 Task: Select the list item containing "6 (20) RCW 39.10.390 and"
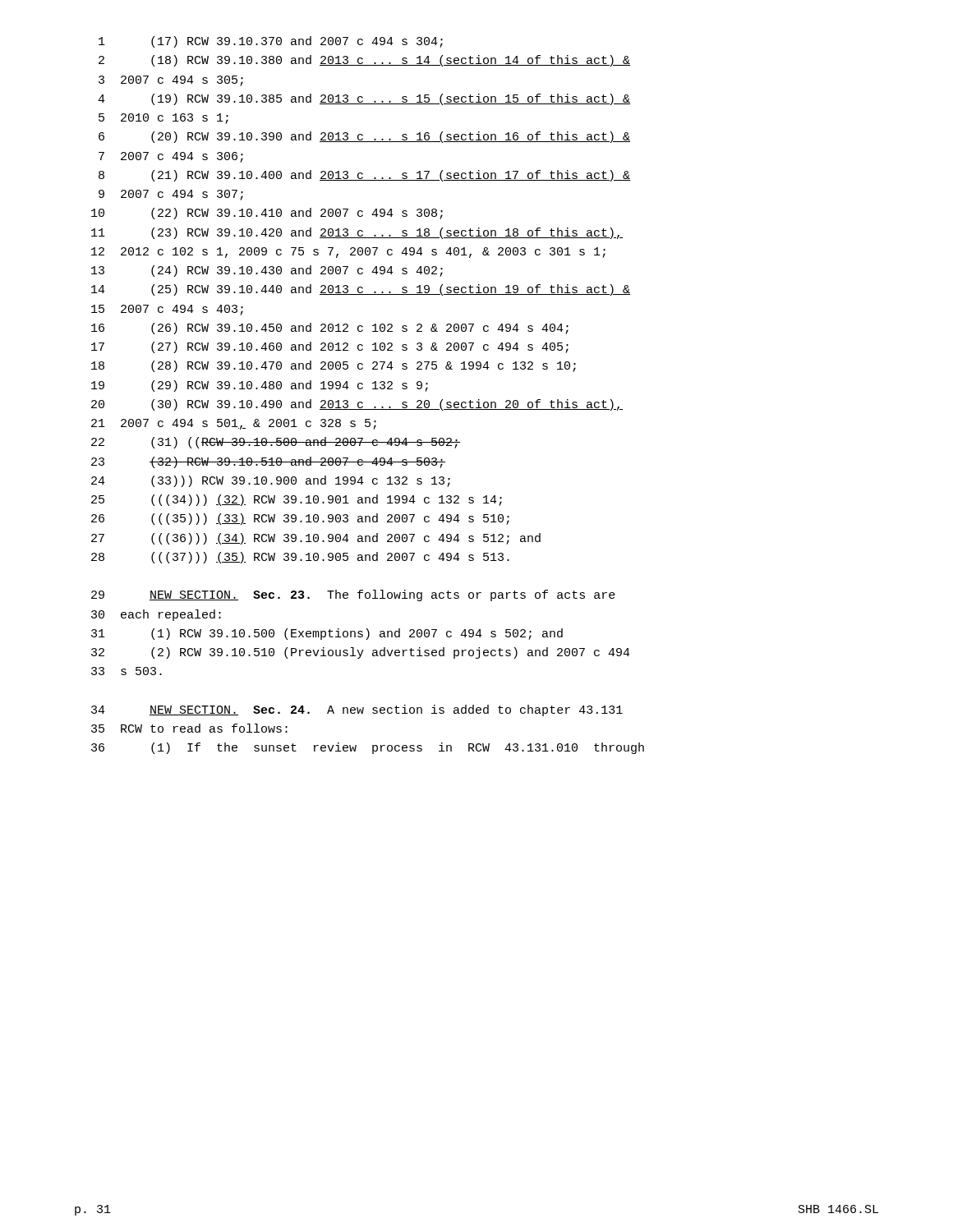coord(352,138)
